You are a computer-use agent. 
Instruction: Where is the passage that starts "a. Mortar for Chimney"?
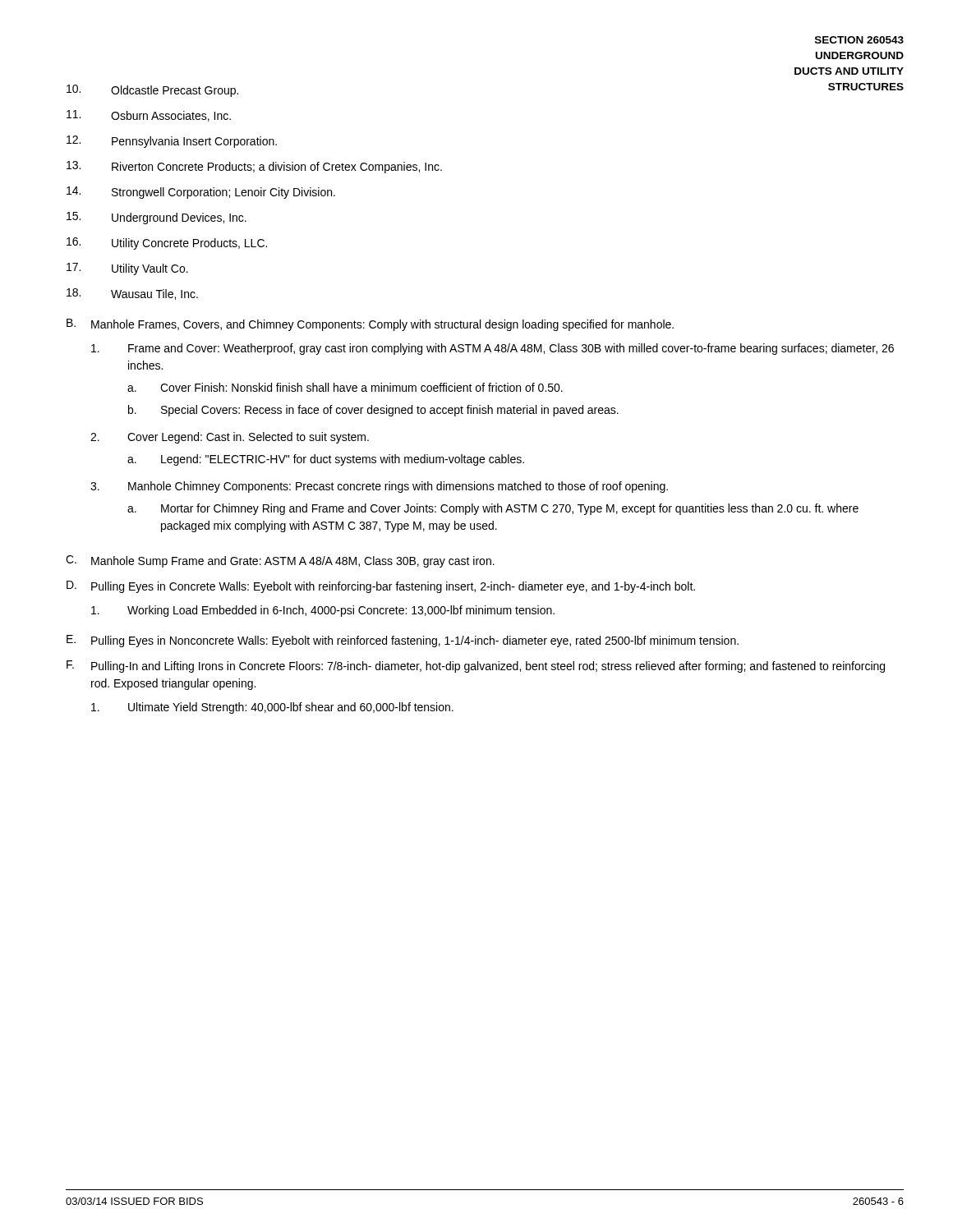coord(516,517)
